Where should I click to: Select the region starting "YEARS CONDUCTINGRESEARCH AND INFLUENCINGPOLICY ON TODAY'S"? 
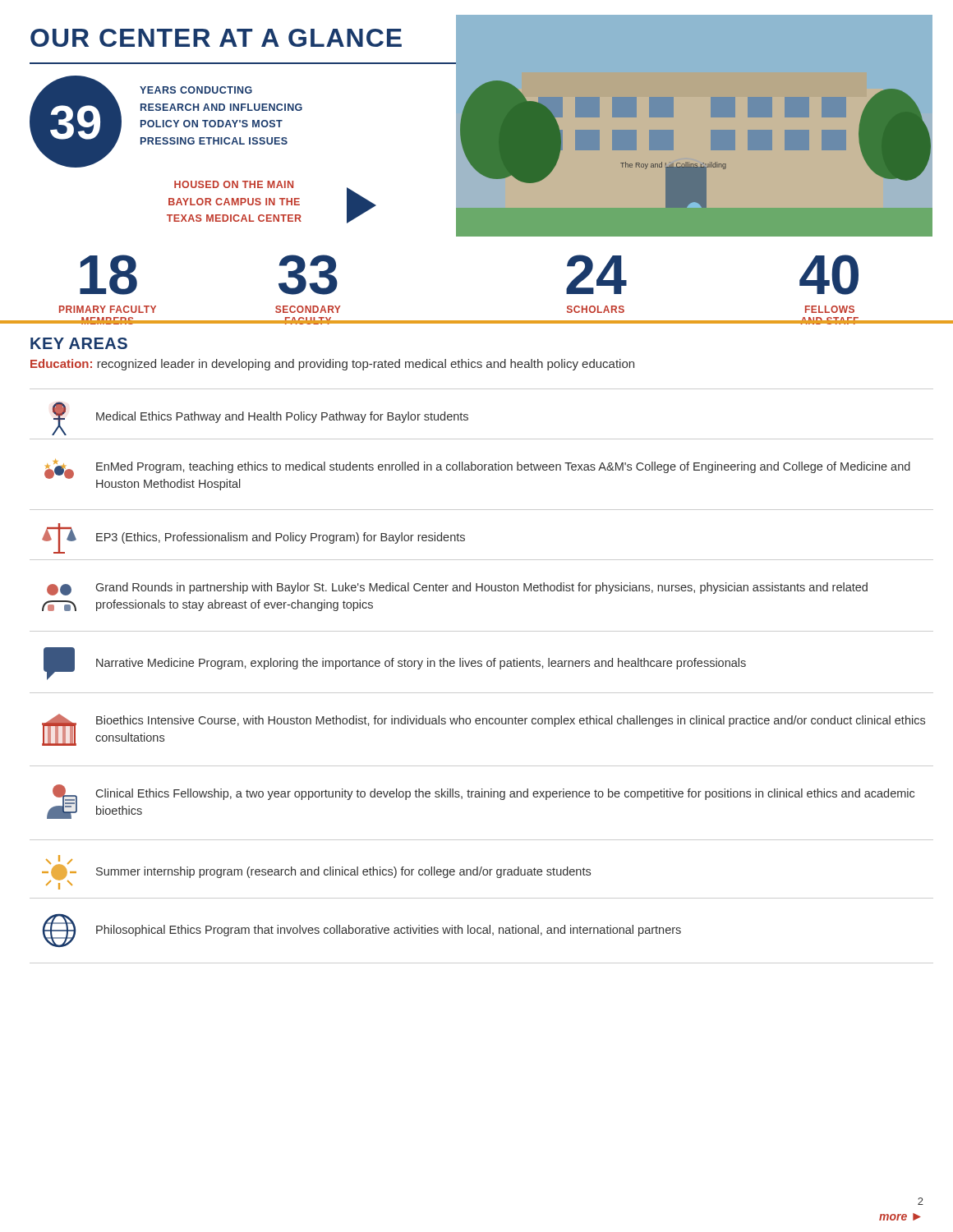[221, 116]
